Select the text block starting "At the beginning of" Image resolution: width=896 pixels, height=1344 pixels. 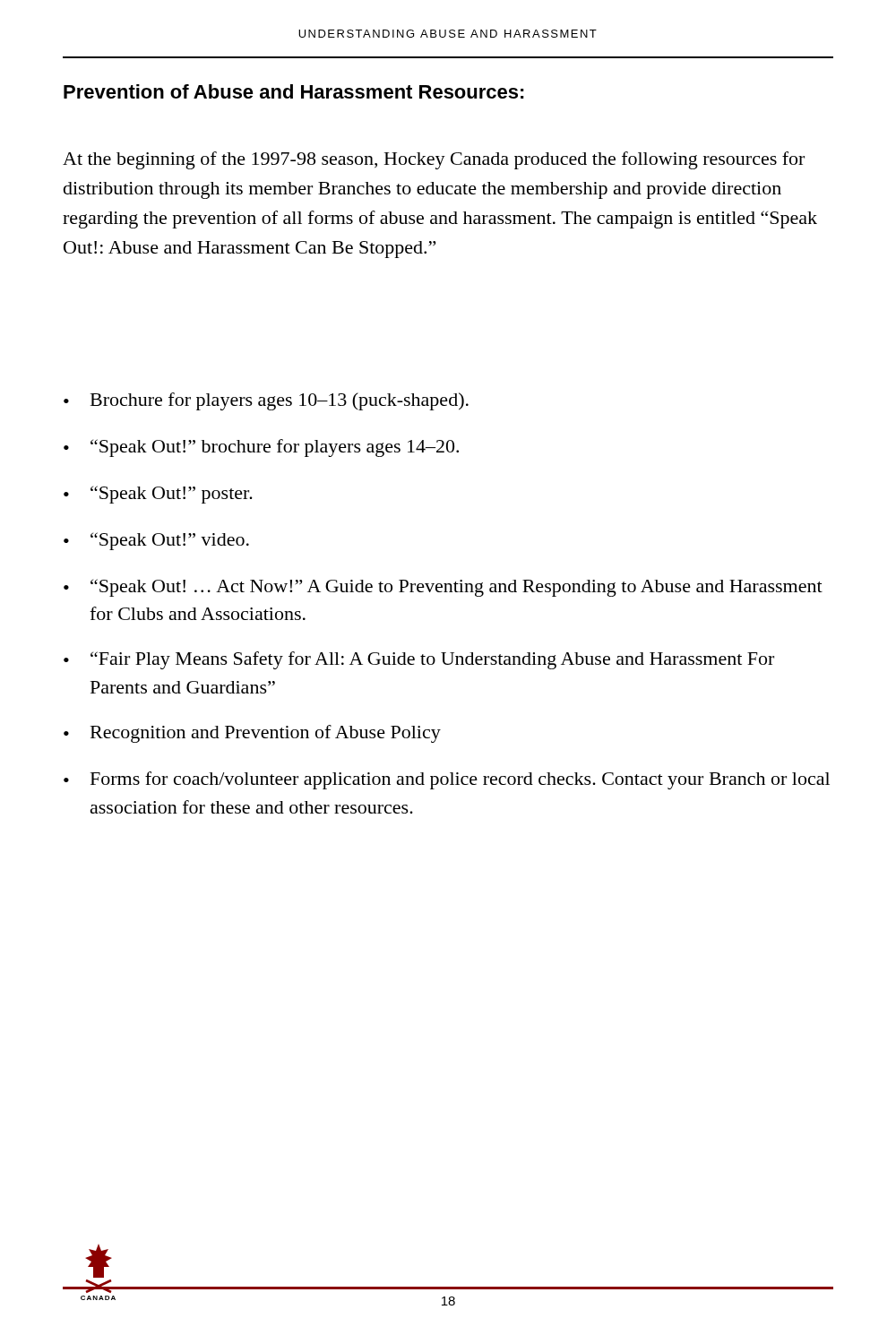[440, 202]
